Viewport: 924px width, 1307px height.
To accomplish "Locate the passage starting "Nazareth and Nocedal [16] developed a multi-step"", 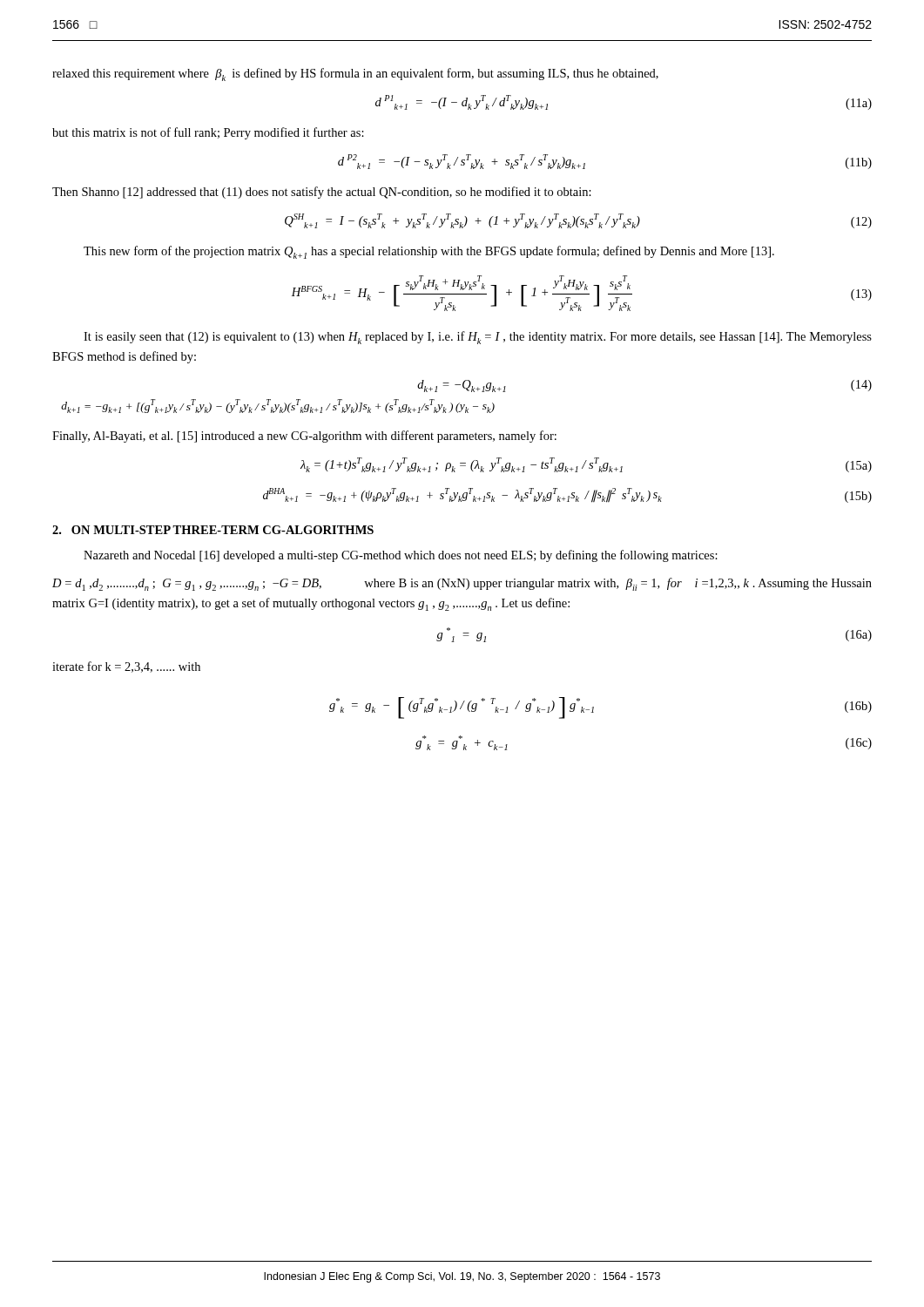I will point(401,555).
